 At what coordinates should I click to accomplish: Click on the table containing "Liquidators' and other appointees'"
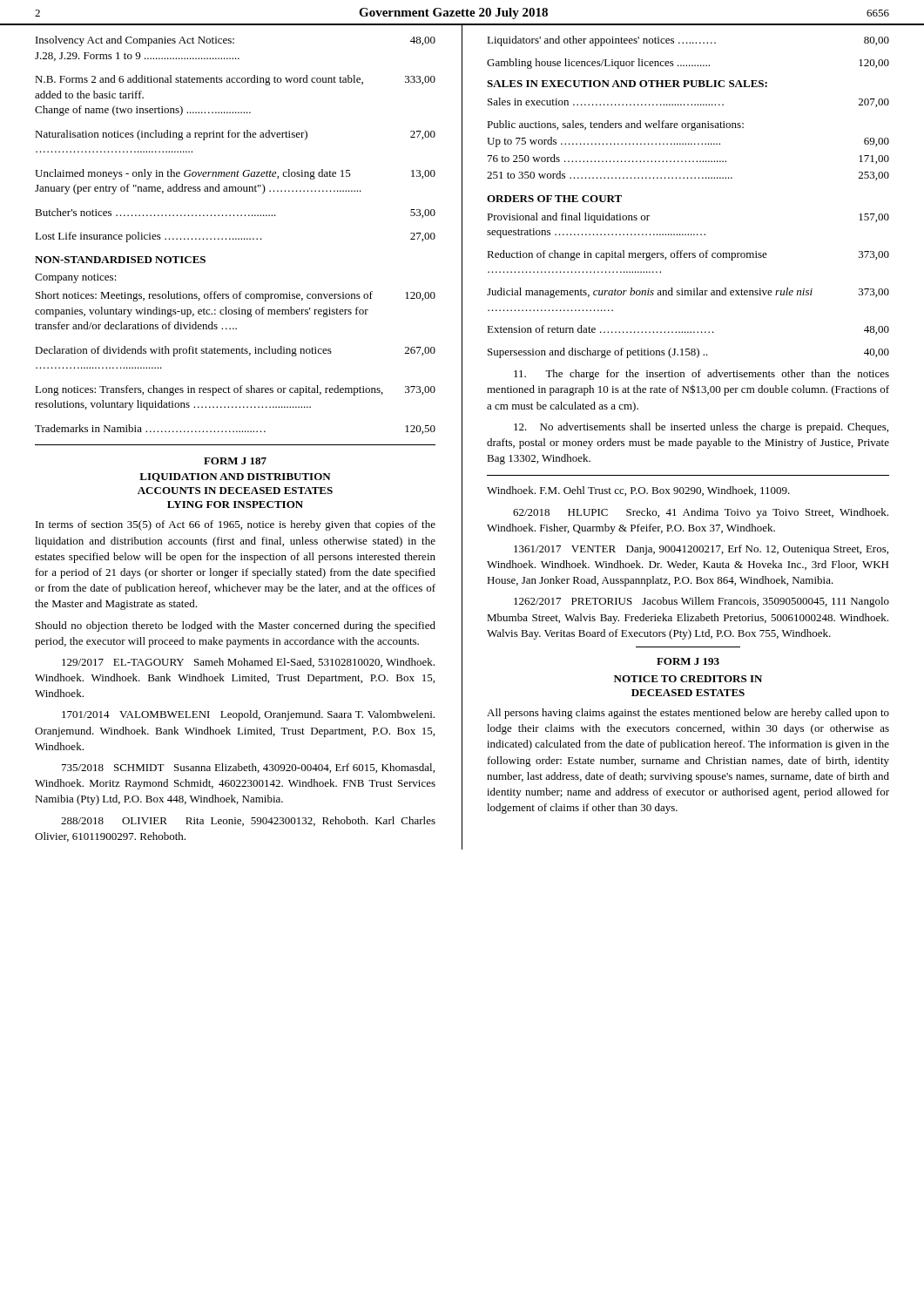click(x=688, y=51)
